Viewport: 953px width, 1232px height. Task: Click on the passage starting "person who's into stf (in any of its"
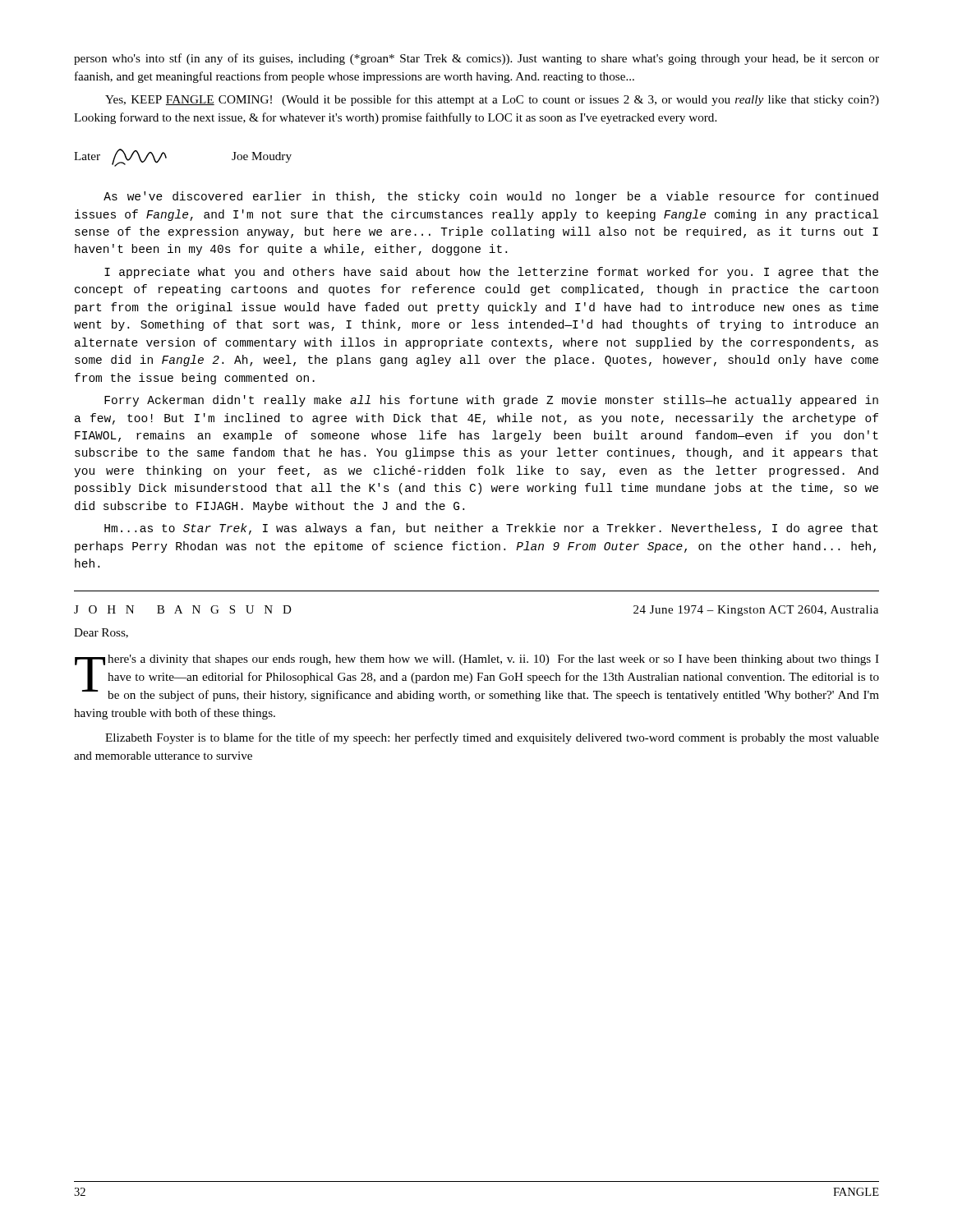476,67
